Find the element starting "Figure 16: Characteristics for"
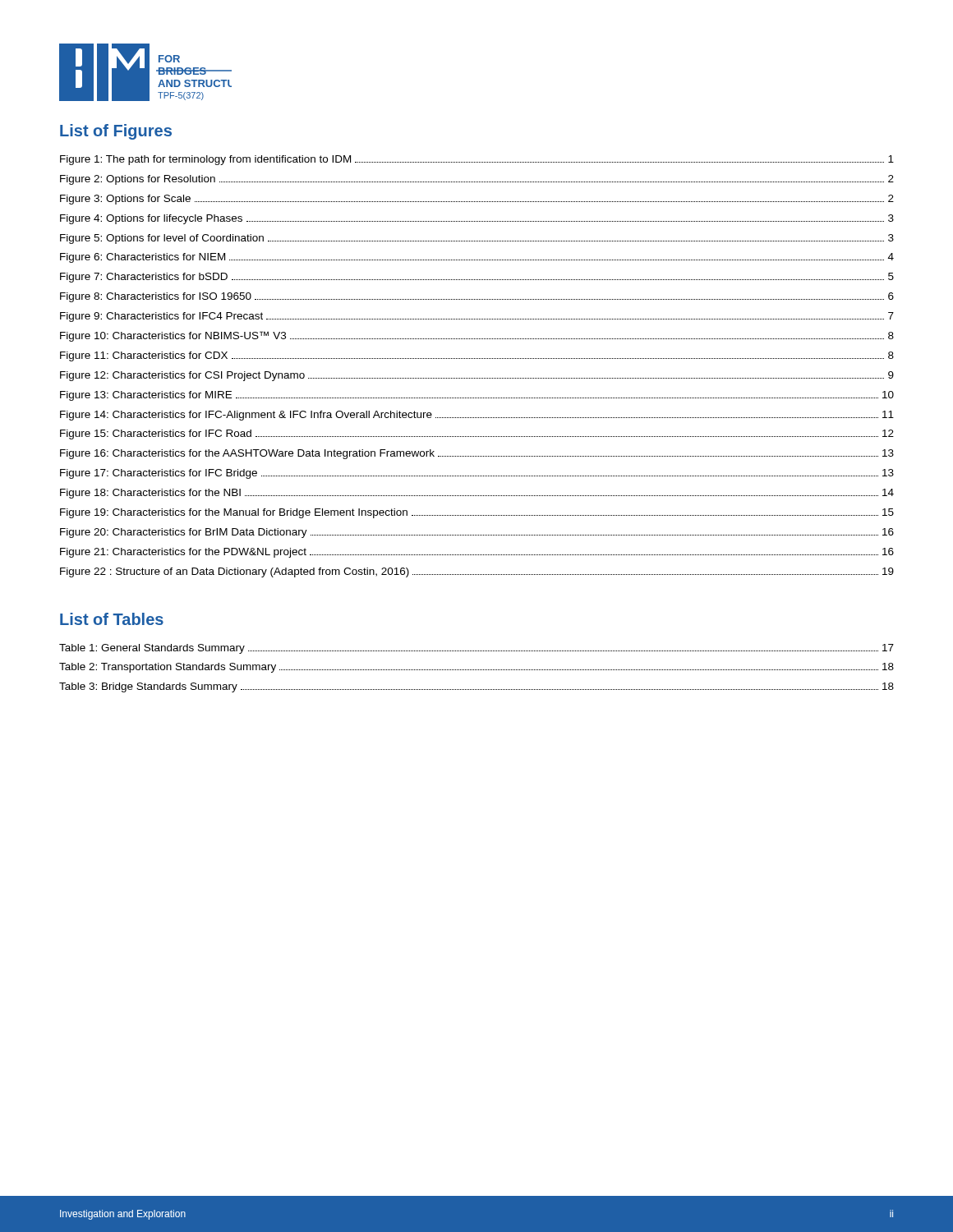The height and width of the screenshot is (1232, 953). click(476, 454)
